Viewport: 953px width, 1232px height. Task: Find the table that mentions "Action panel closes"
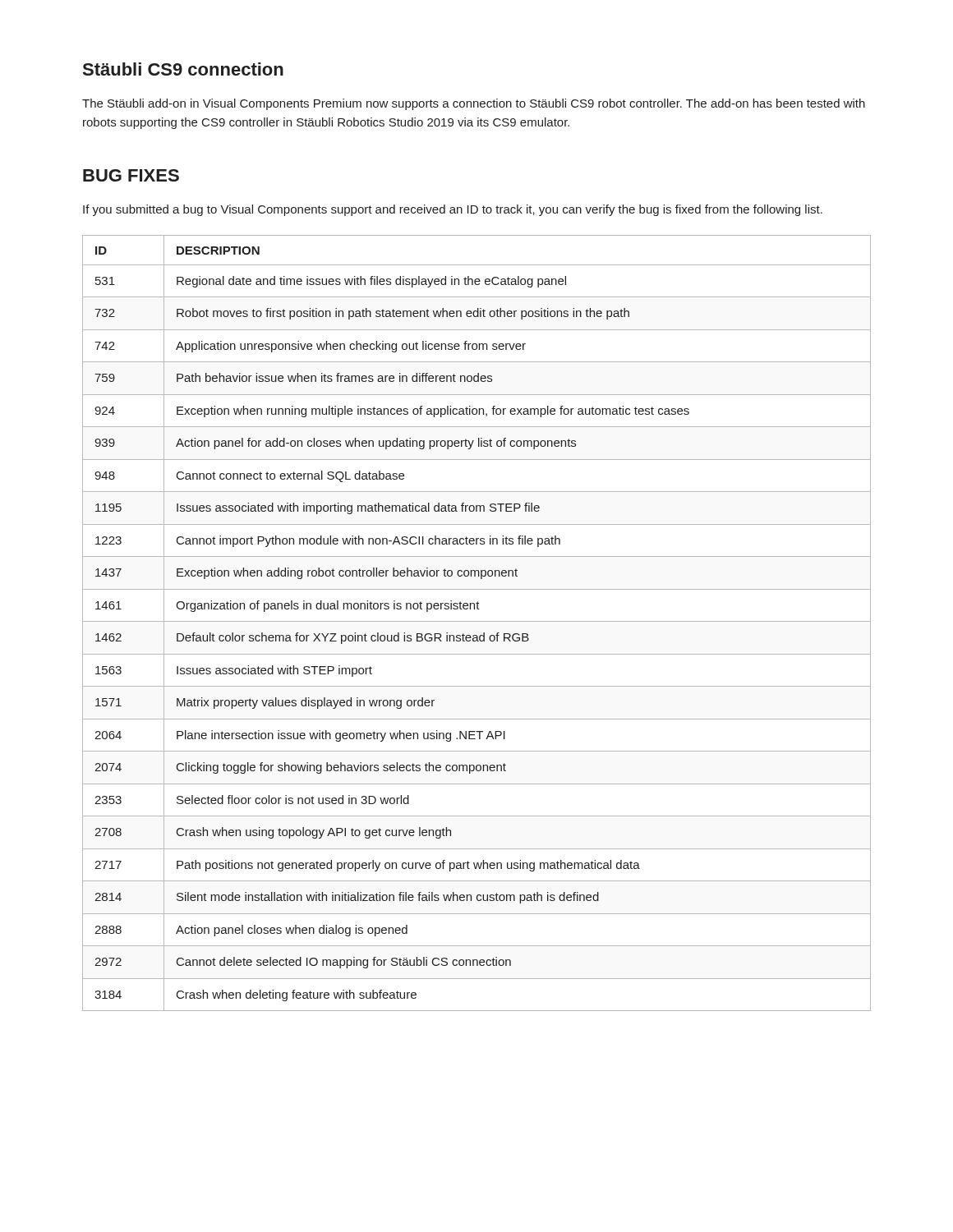click(476, 623)
